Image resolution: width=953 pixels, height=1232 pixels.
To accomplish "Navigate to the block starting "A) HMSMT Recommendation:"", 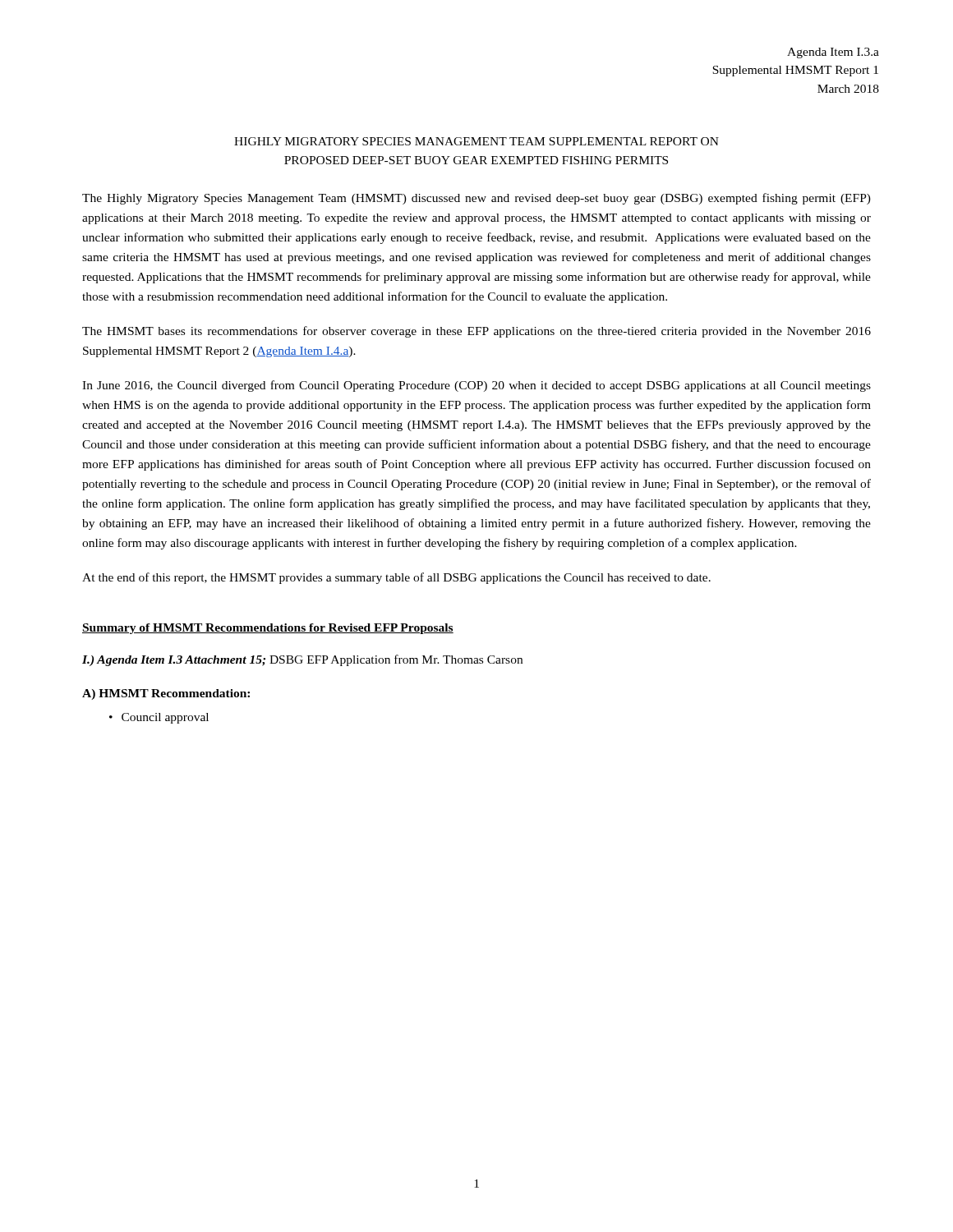I will [167, 693].
